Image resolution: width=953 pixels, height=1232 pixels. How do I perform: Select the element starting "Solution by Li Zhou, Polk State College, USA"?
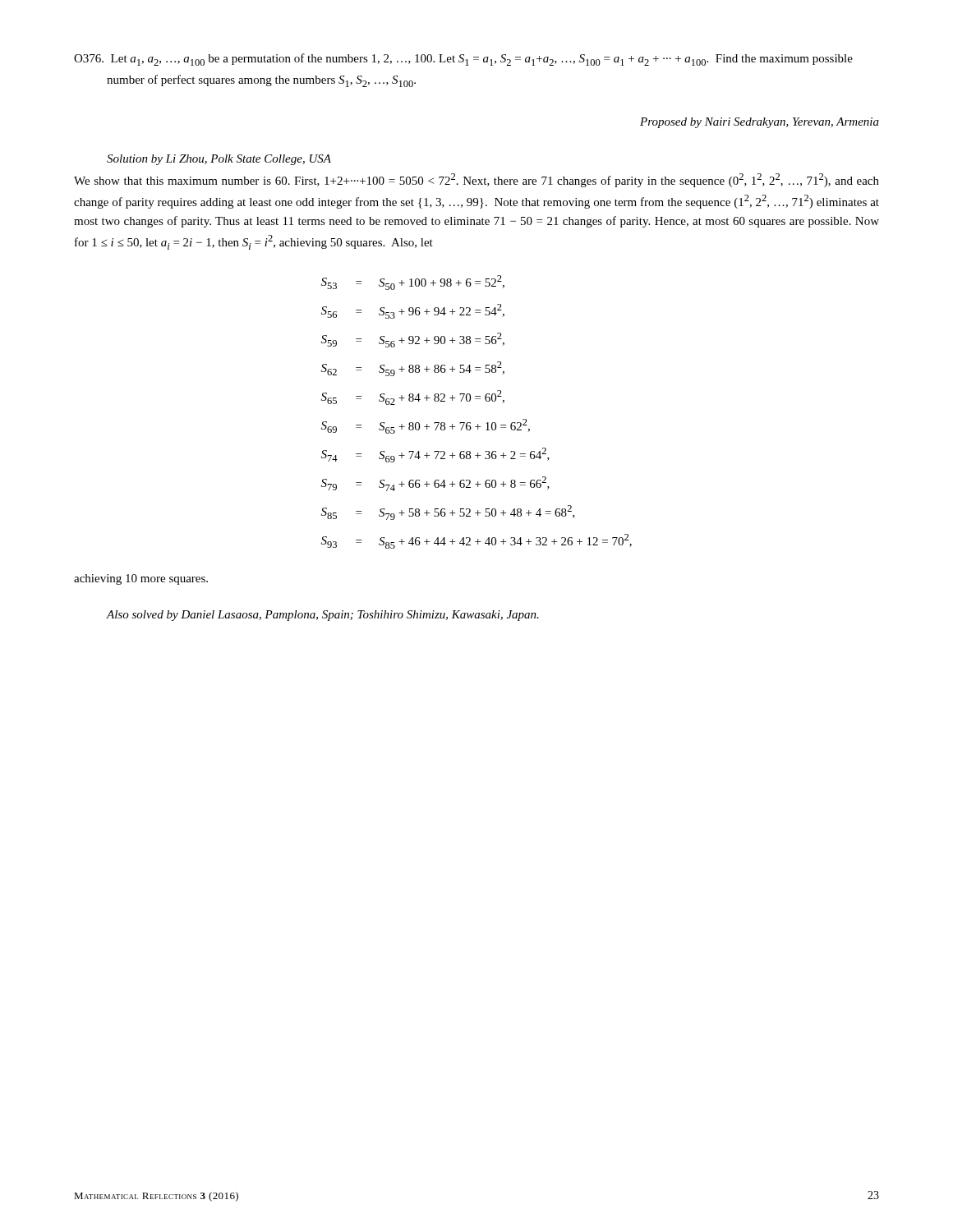(x=219, y=158)
